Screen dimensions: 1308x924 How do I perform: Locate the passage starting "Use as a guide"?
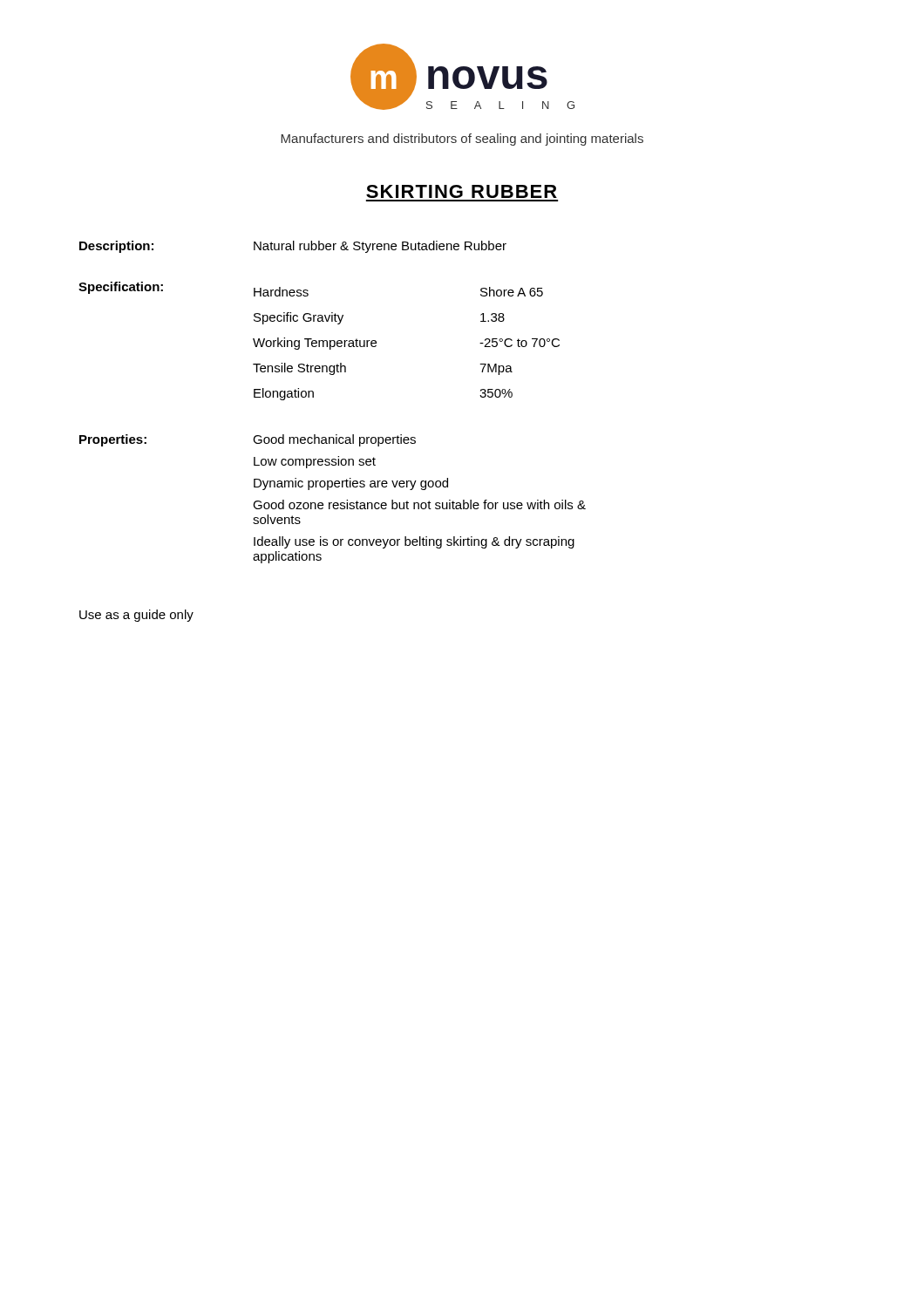pos(136,614)
